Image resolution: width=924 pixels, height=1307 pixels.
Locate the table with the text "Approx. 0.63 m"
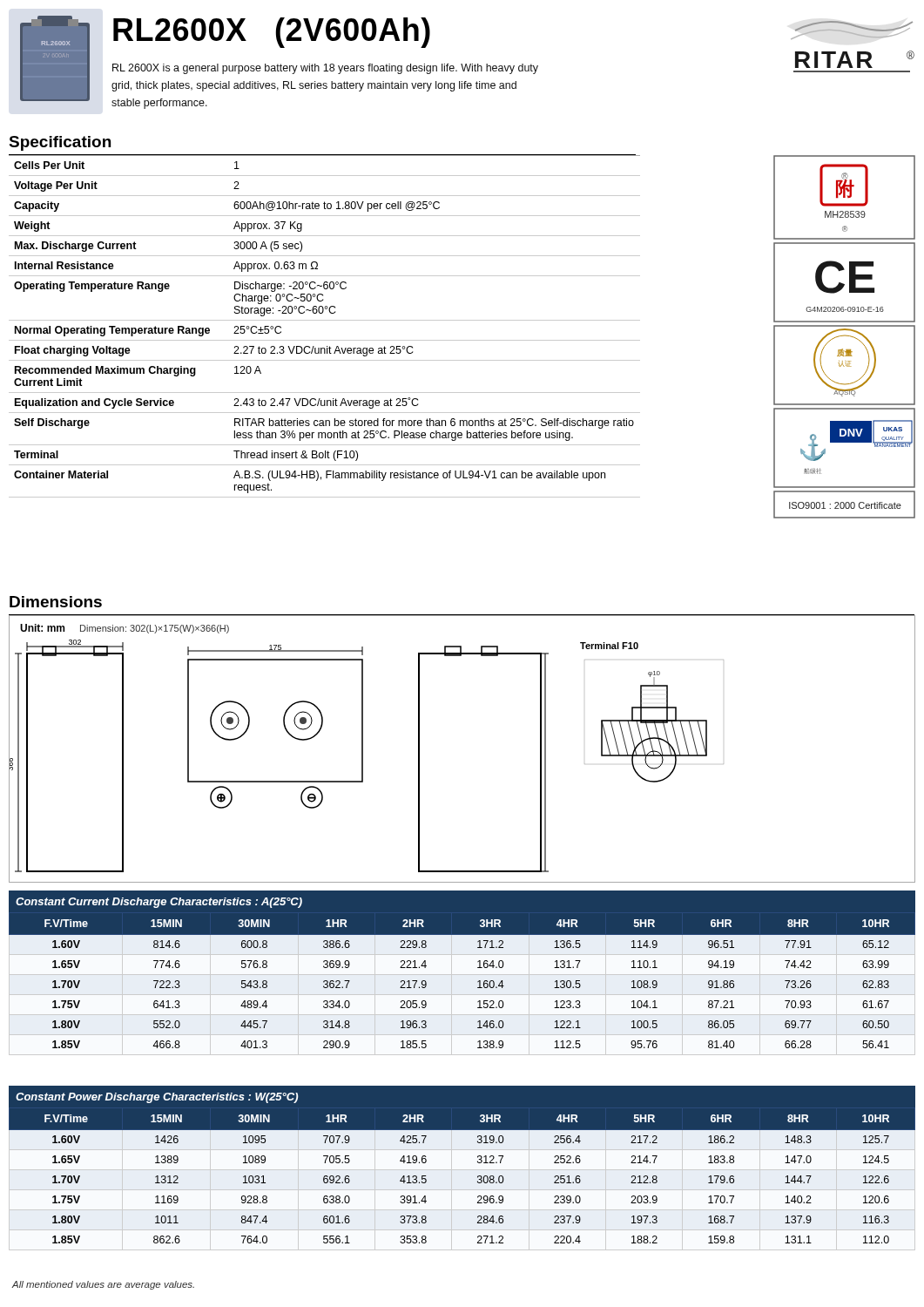coord(324,326)
